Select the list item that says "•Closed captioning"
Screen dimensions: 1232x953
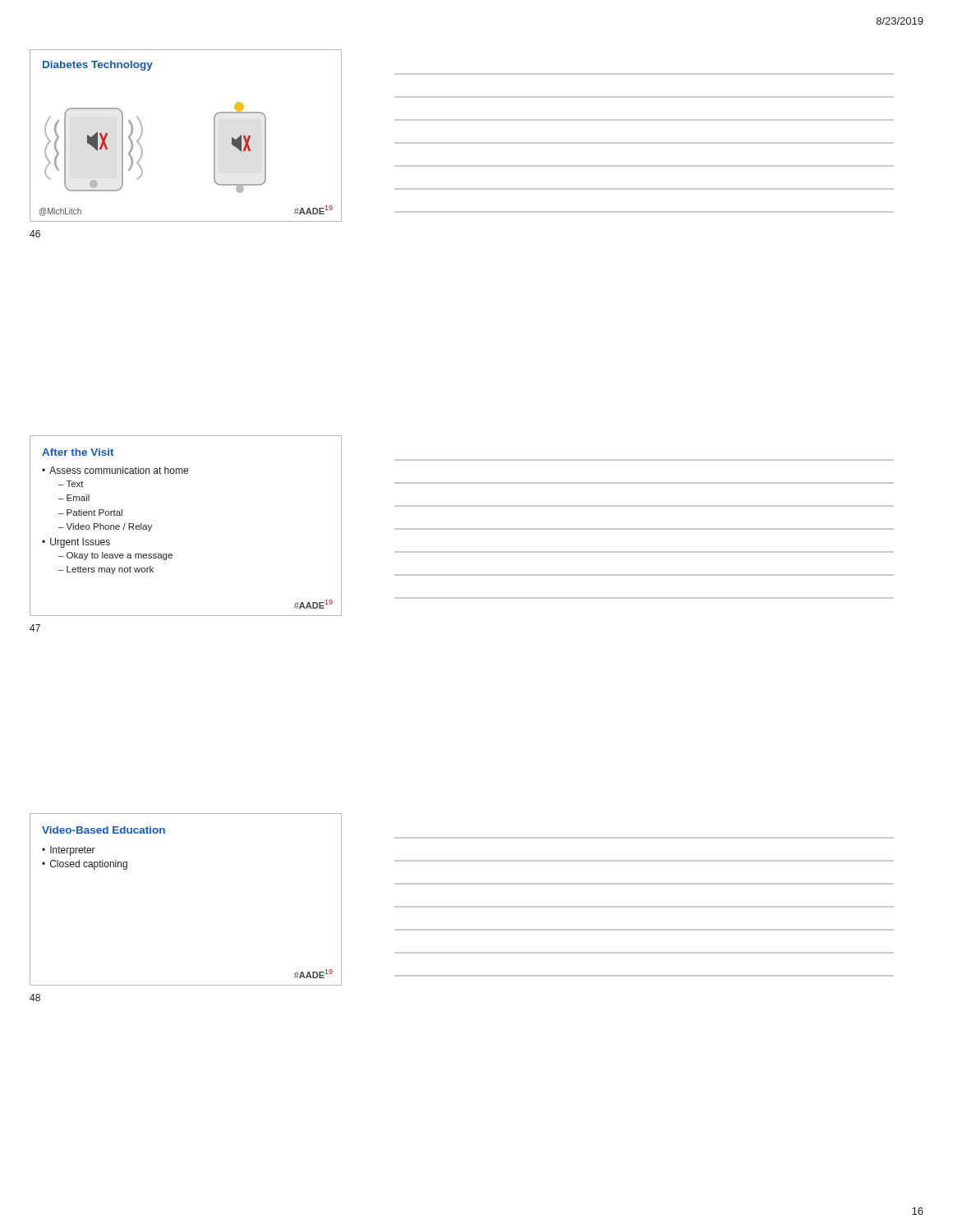click(85, 864)
